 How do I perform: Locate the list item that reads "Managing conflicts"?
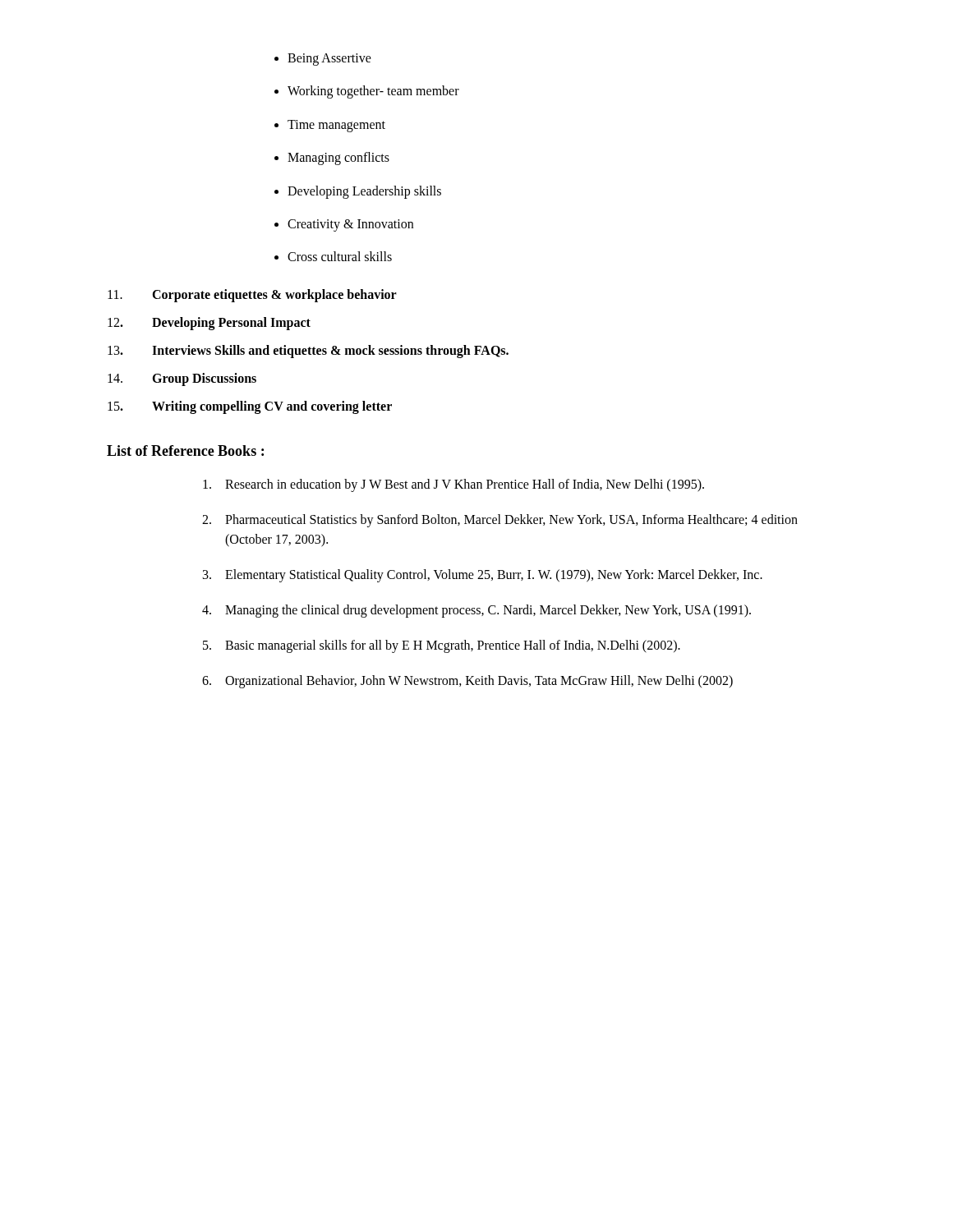coord(338,159)
